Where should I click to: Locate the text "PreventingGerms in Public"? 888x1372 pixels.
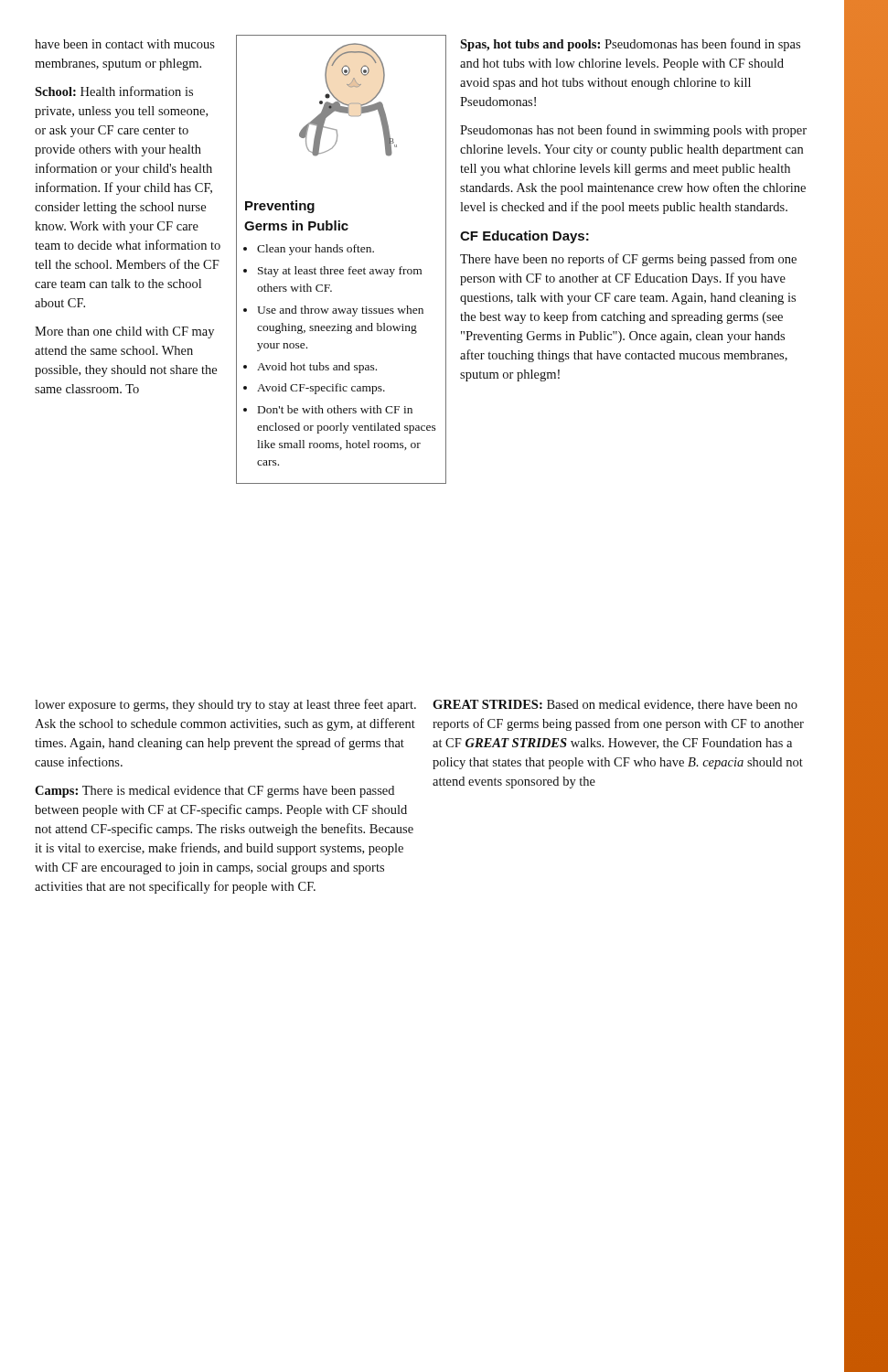coord(296,215)
